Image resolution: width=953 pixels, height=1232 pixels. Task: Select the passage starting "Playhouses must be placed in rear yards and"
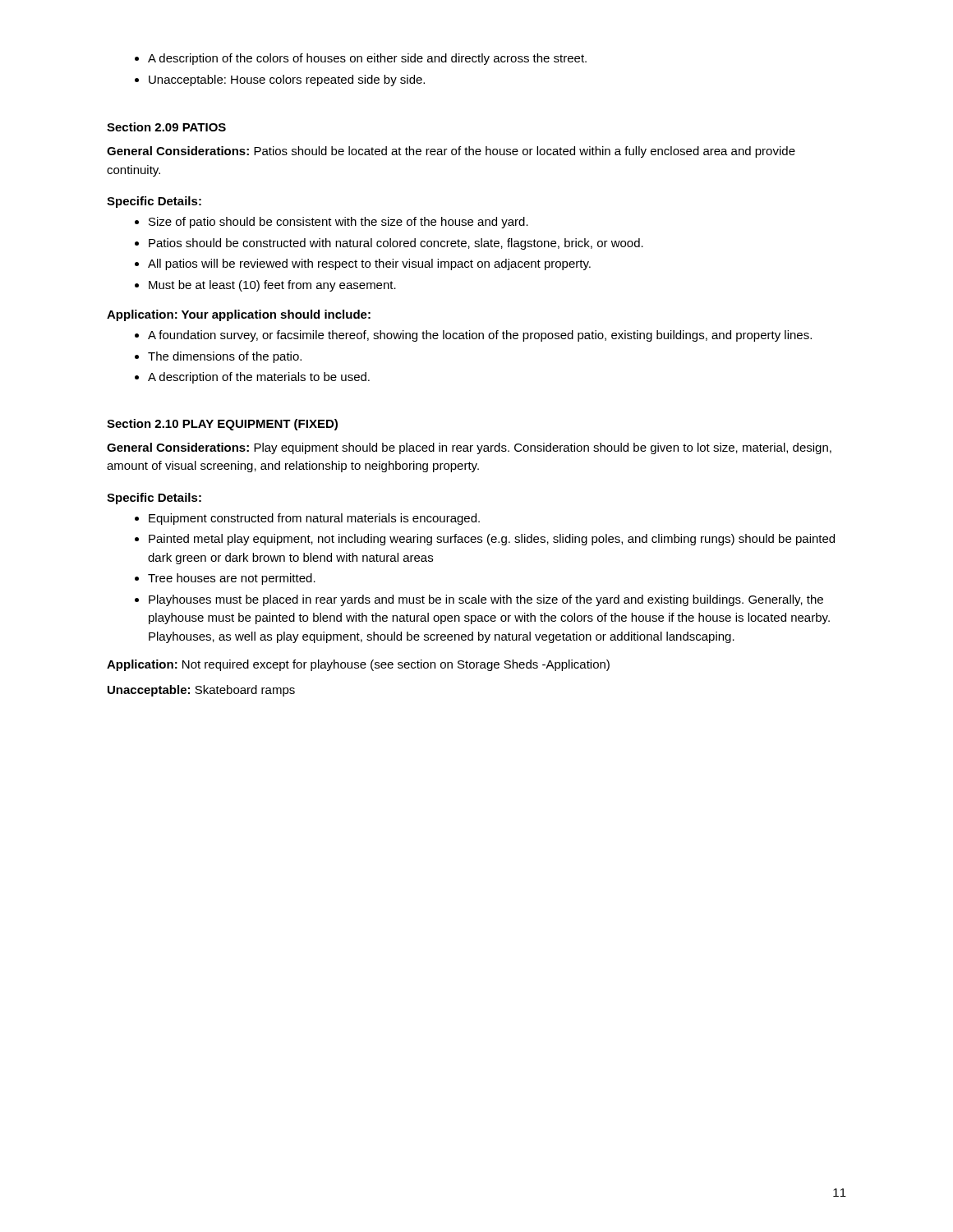[x=489, y=617]
